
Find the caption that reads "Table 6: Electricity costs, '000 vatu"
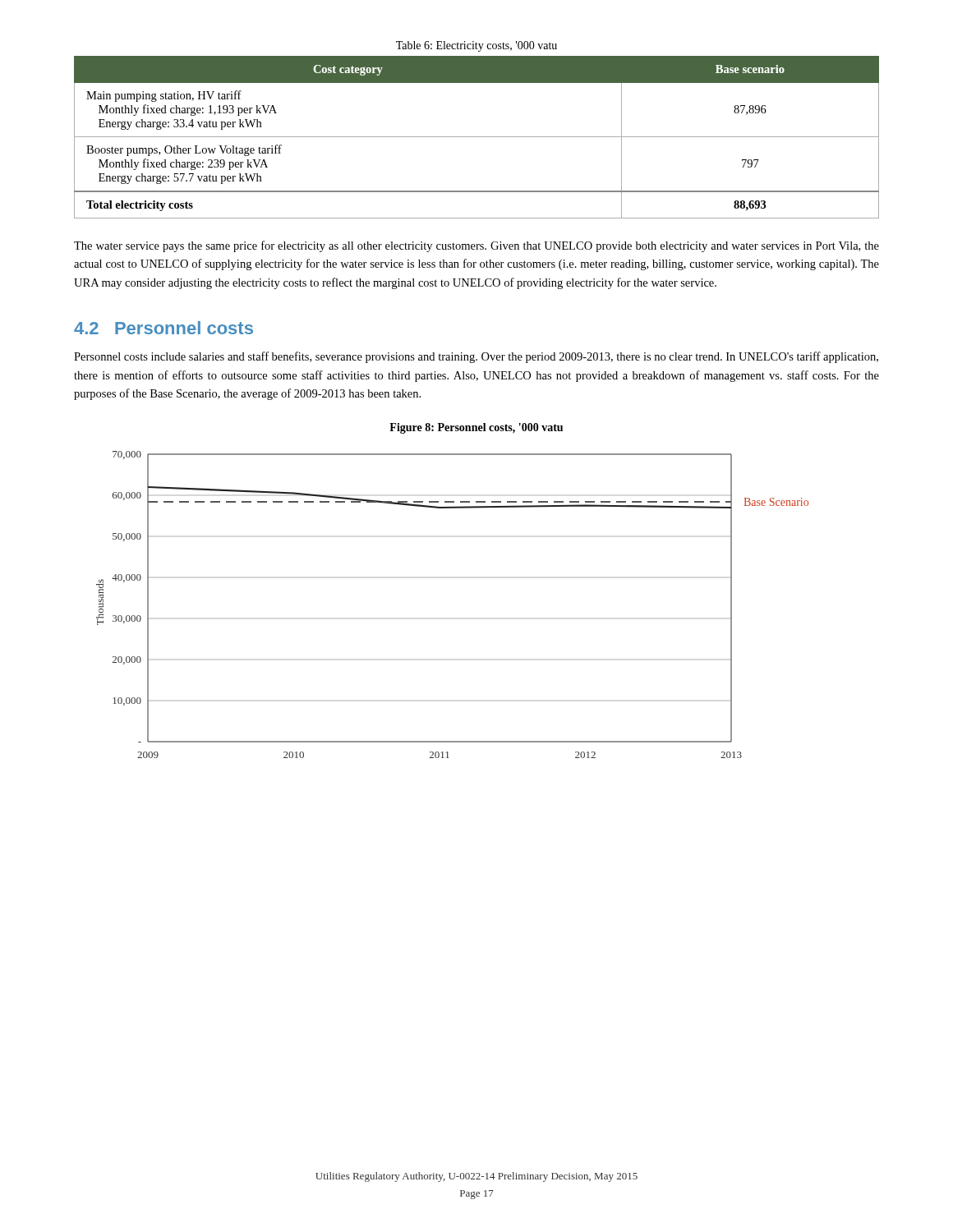[x=476, y=46]
